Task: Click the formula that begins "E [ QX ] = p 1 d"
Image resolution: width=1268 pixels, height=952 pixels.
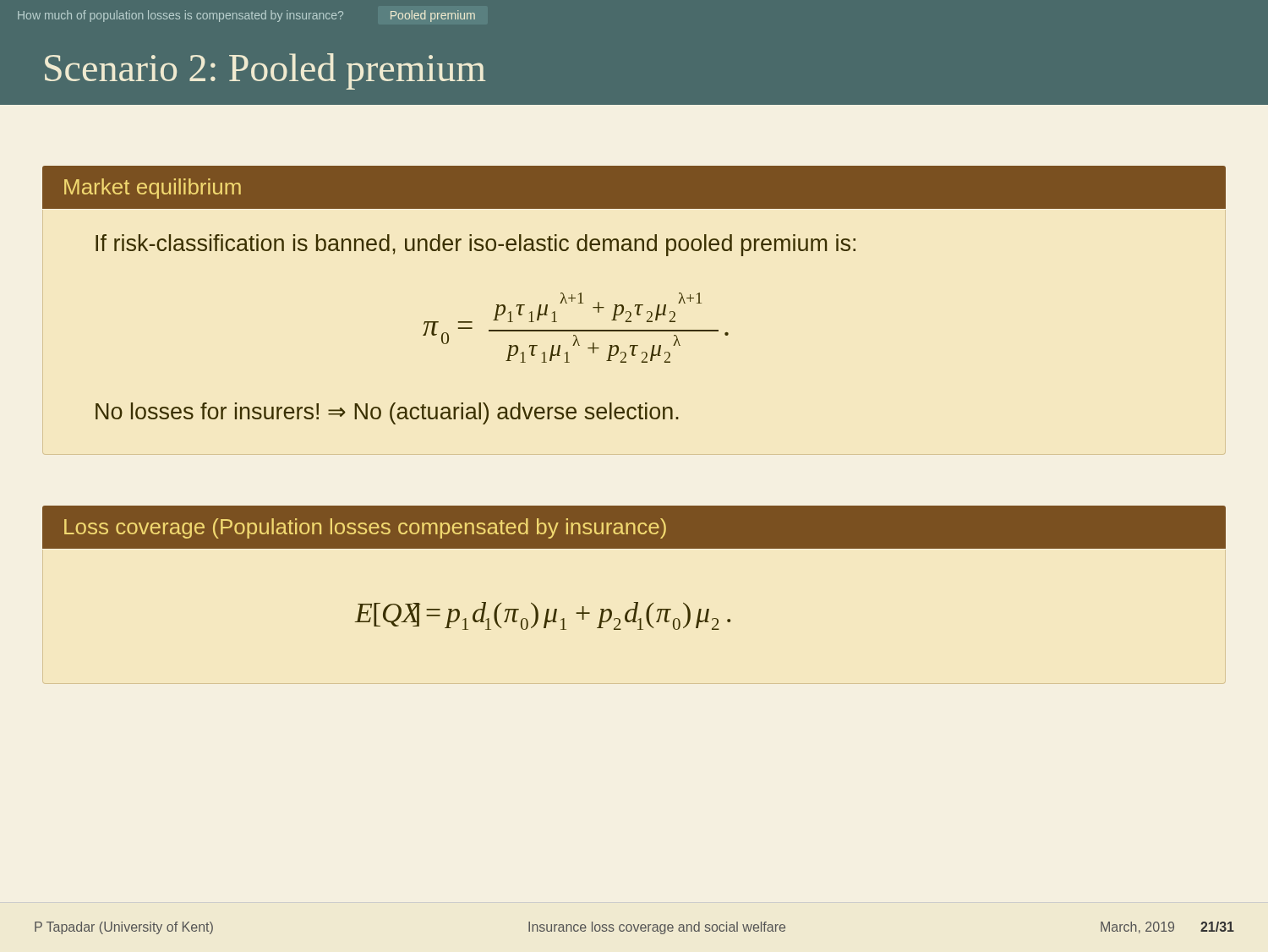Action: [634, 611]
